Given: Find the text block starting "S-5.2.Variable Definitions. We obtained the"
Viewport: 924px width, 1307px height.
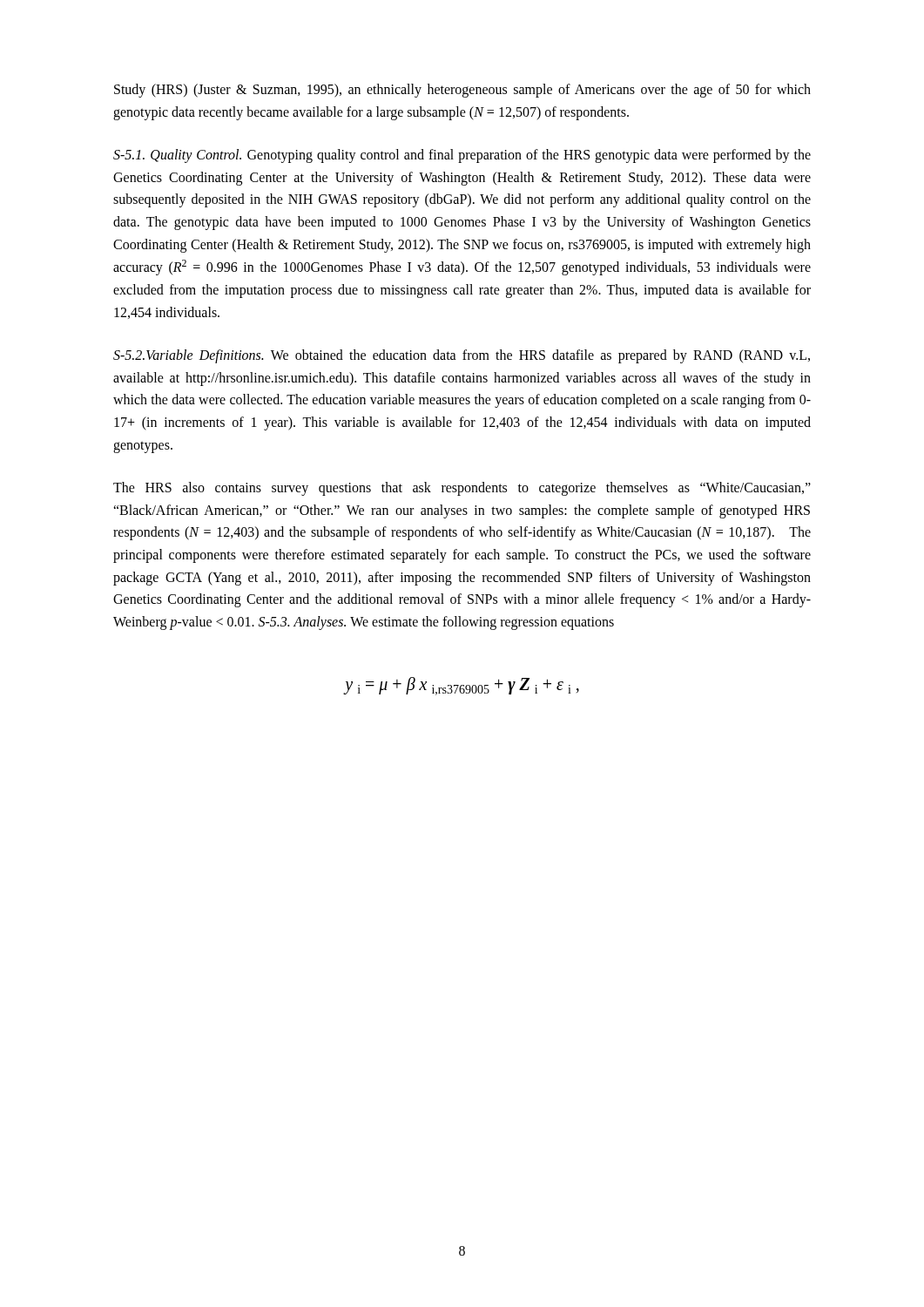Looking at the screenshot, I should click(462, 400).
